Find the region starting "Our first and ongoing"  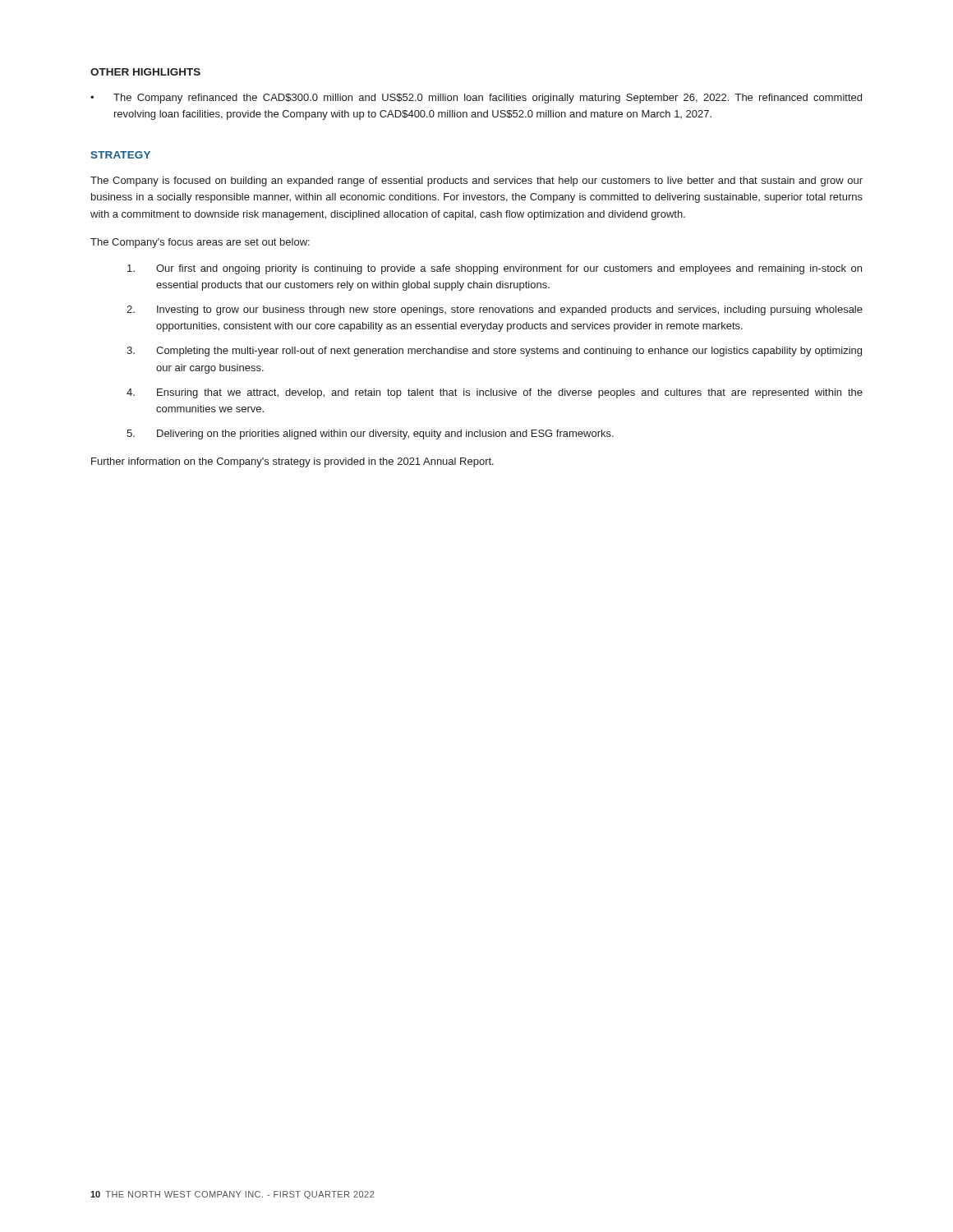(485, 277)
